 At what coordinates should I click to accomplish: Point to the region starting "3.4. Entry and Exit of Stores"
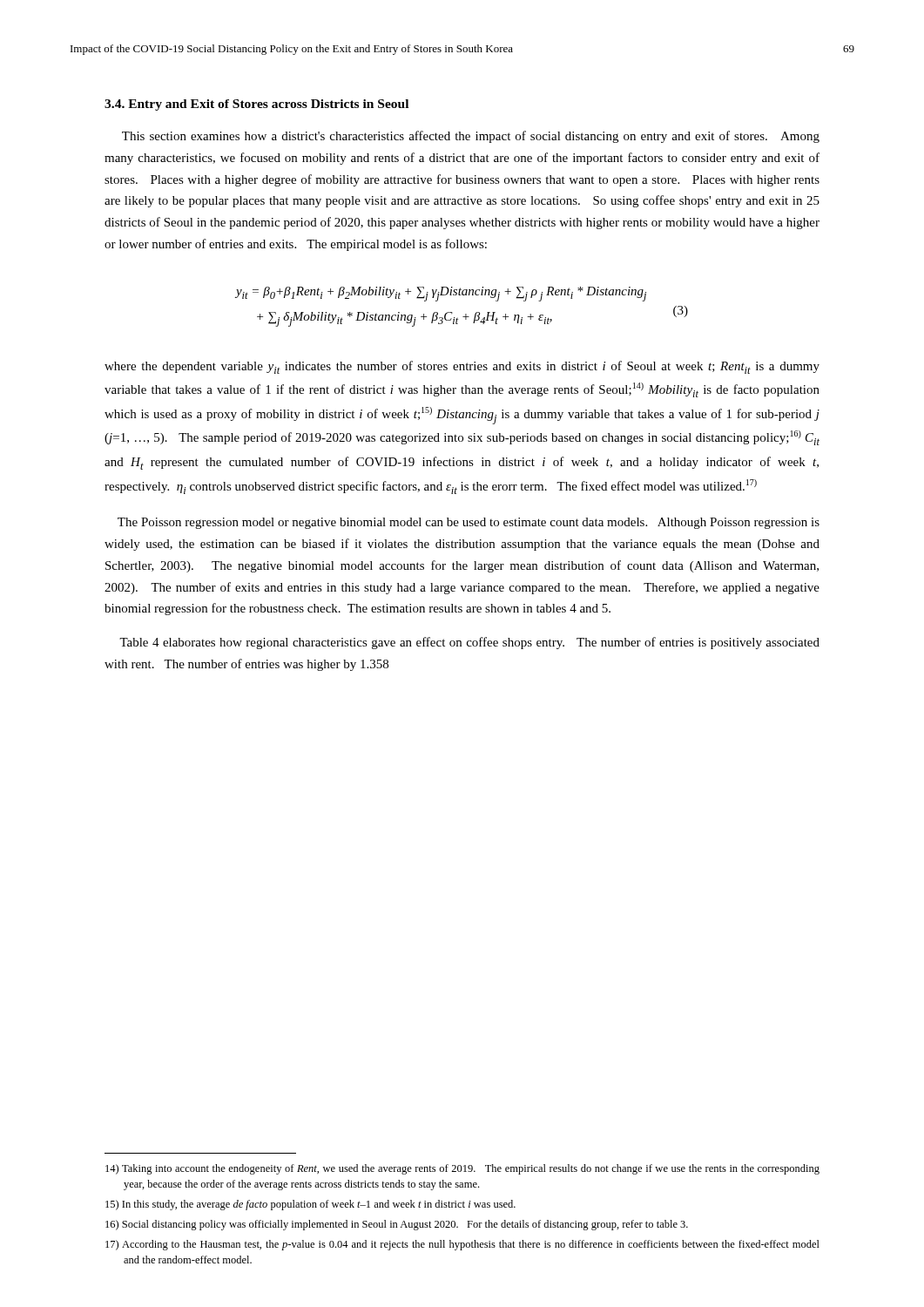(x=257, y=103)
